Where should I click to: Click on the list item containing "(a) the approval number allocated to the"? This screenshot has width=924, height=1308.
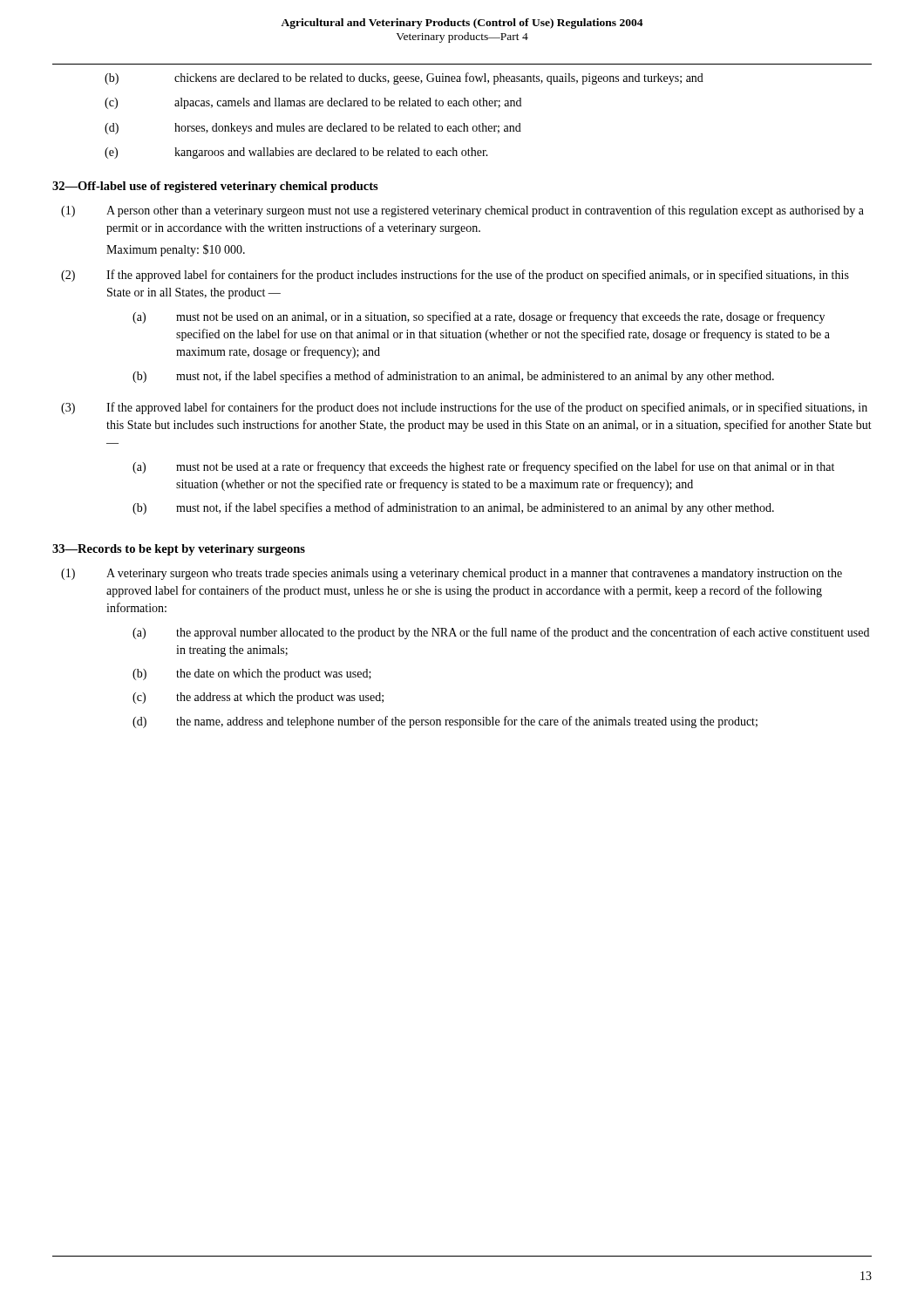pos(489,642)
